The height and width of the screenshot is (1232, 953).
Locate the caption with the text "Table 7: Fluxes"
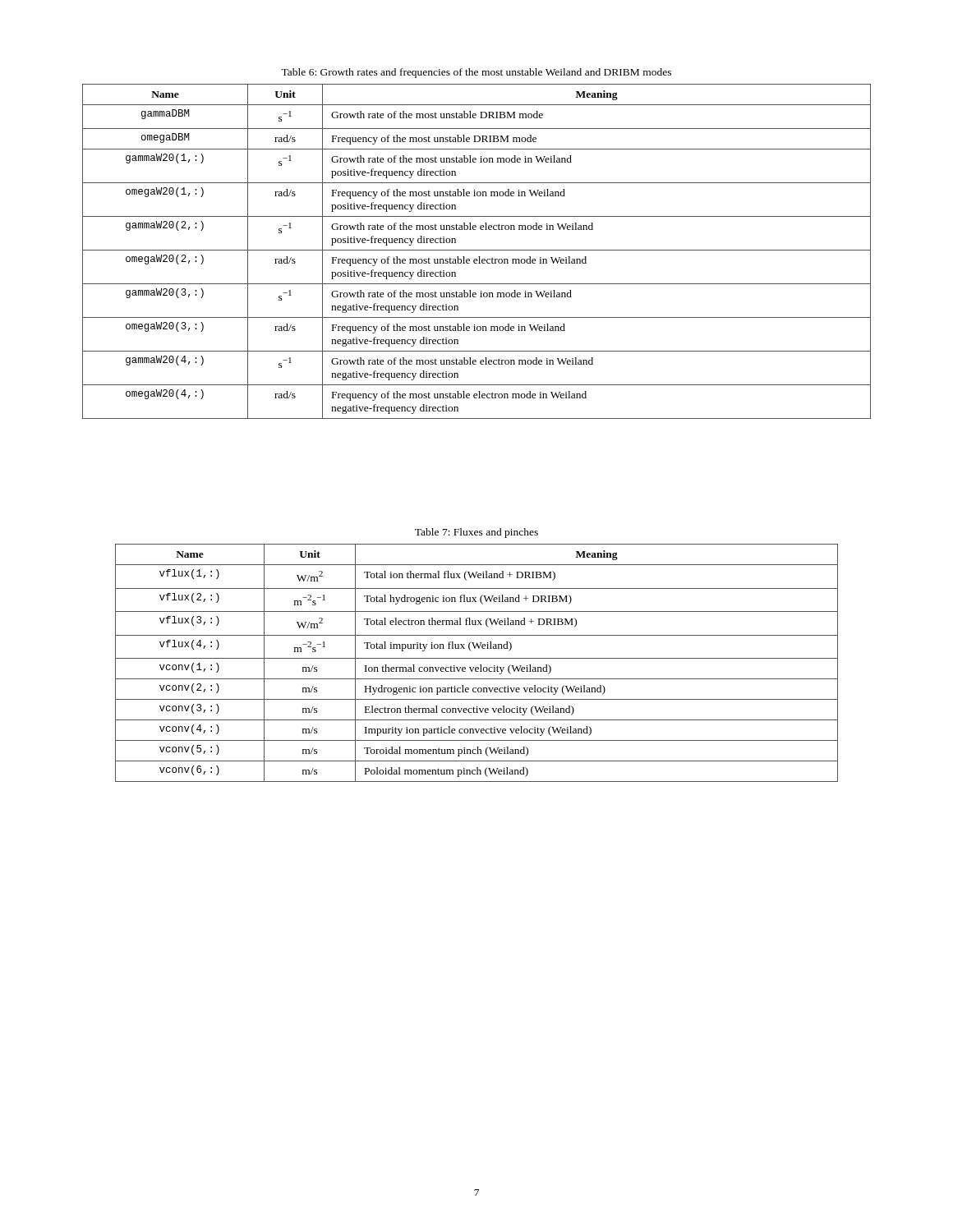coord(476,532)
